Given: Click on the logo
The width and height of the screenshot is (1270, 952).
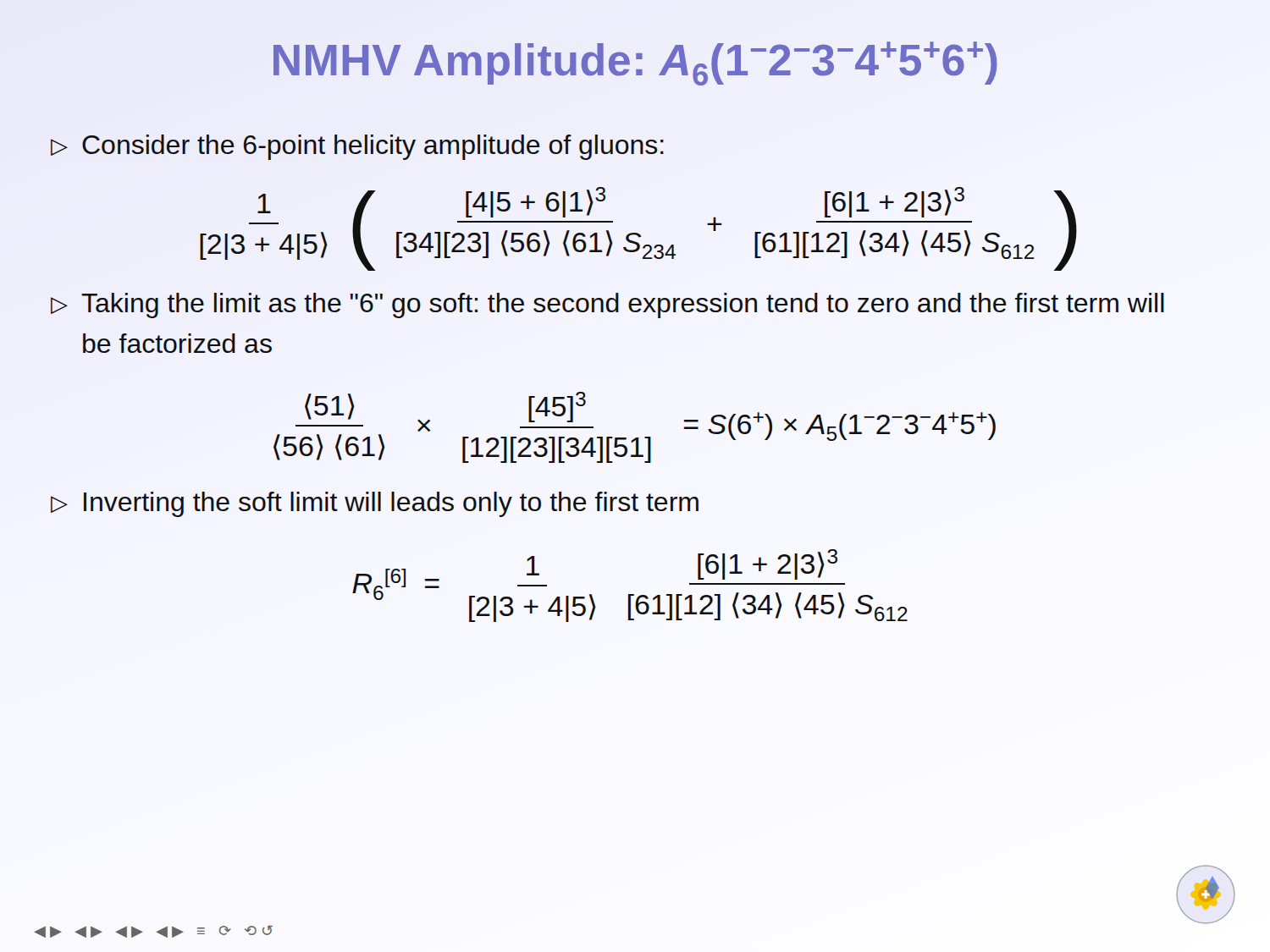Looking at the screenshot, I should tap(1206, 894).
